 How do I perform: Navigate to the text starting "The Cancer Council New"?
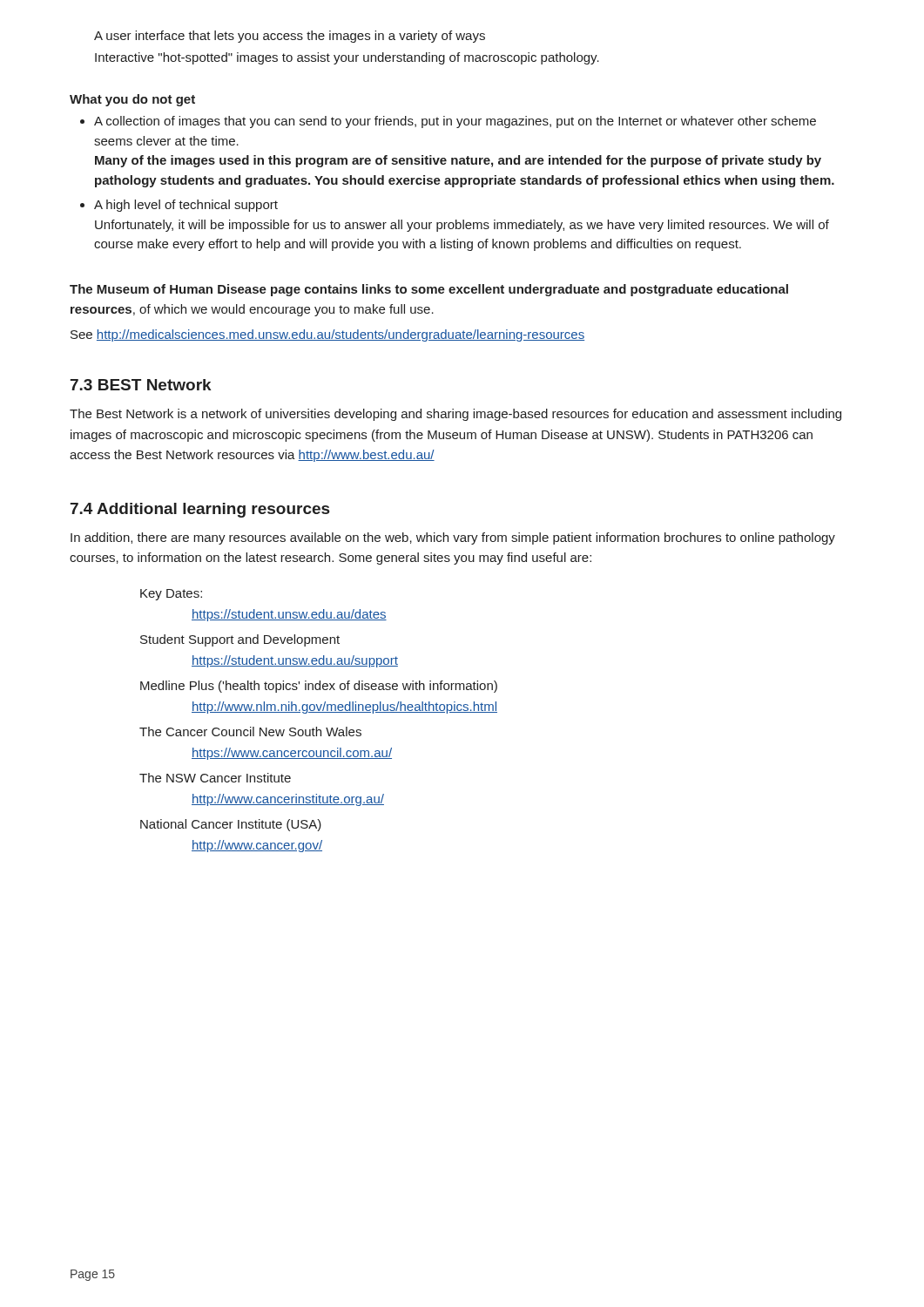pos(250,731)
